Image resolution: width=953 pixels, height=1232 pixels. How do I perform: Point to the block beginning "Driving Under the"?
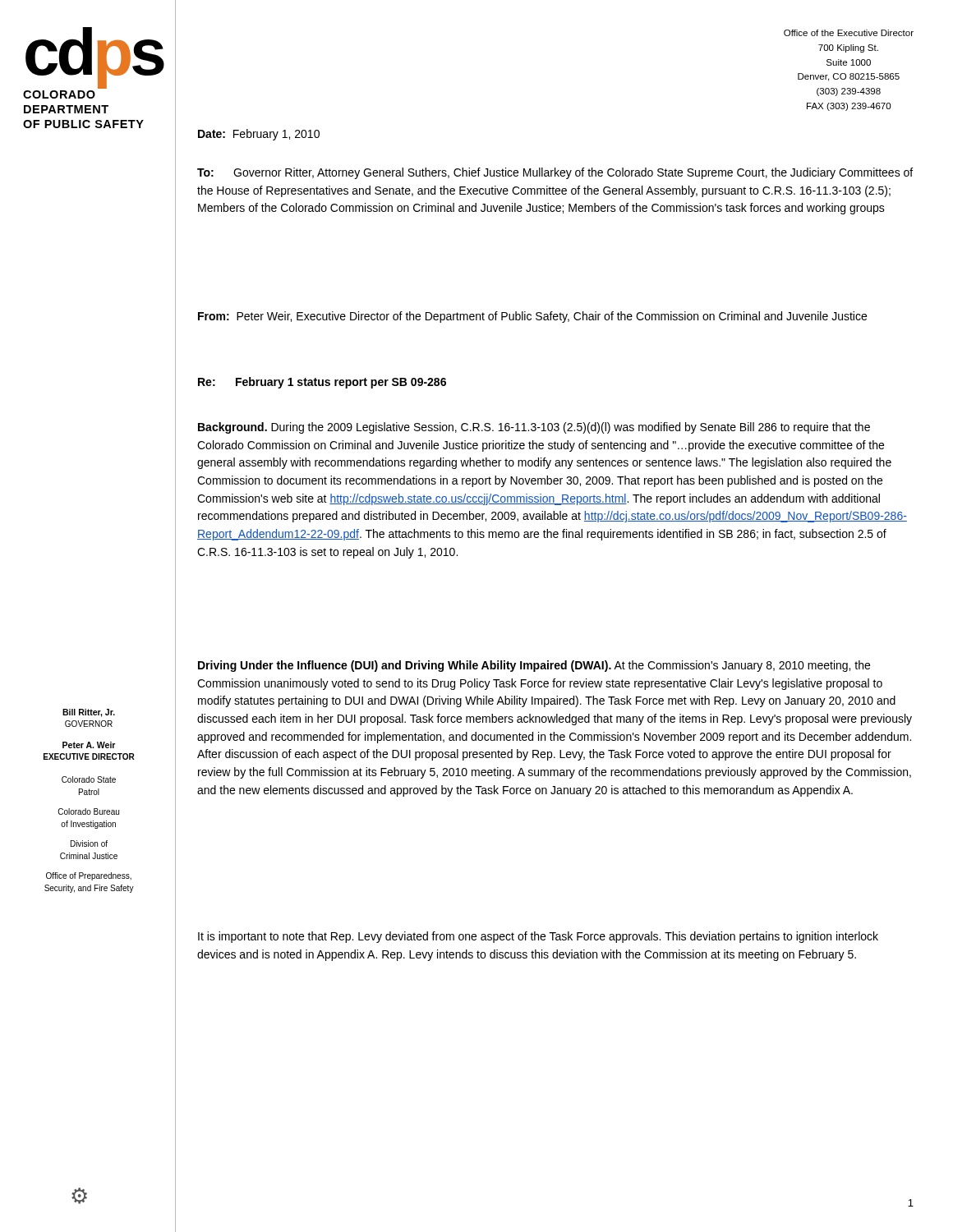tap(555, 728)
